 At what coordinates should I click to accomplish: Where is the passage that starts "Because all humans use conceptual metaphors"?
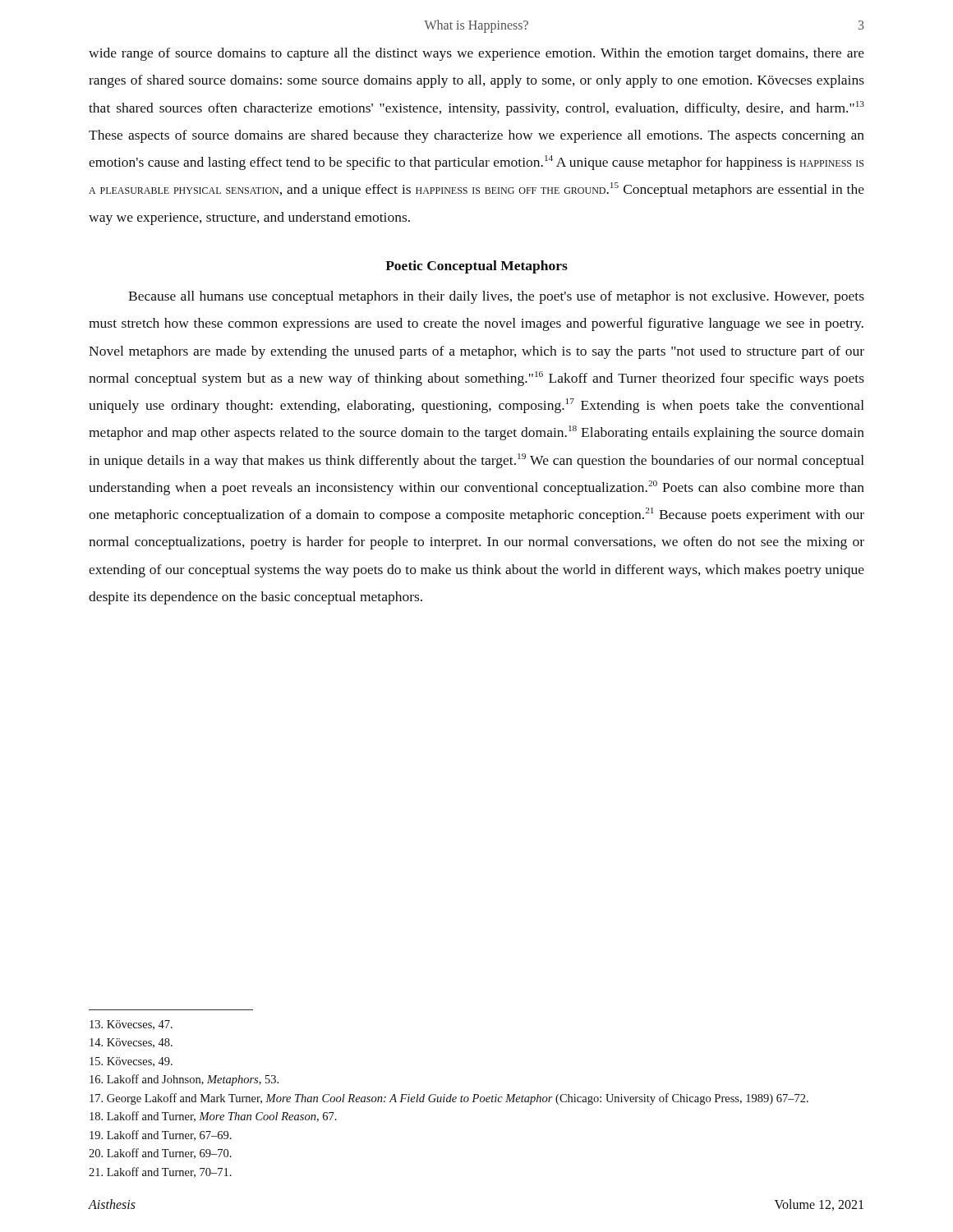[476, 446]
